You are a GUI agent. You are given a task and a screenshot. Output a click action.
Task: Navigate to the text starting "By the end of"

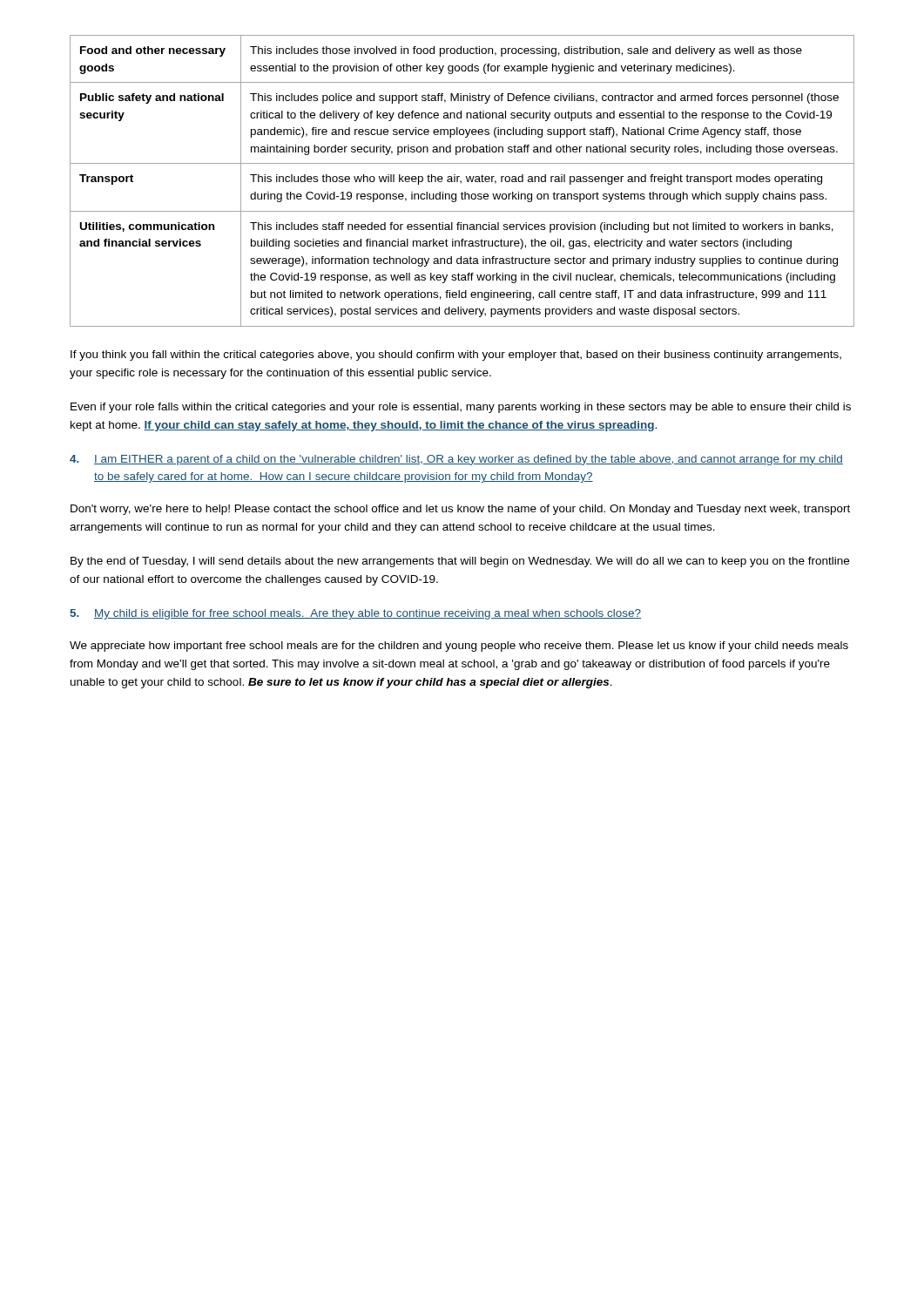pyautogui.click(x=460, y=570)
